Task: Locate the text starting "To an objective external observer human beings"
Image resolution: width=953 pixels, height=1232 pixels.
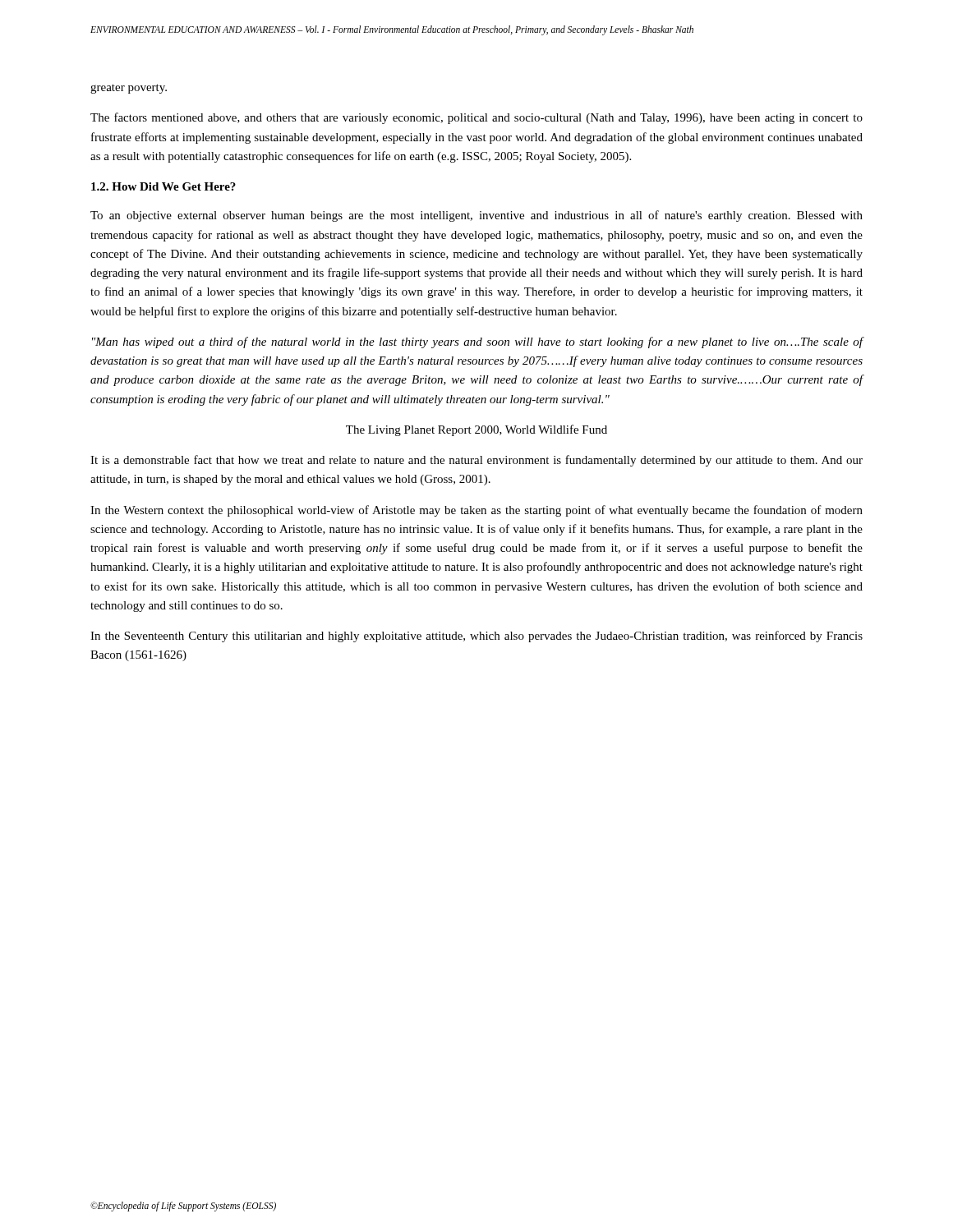Action: click(x=476, y=263)
